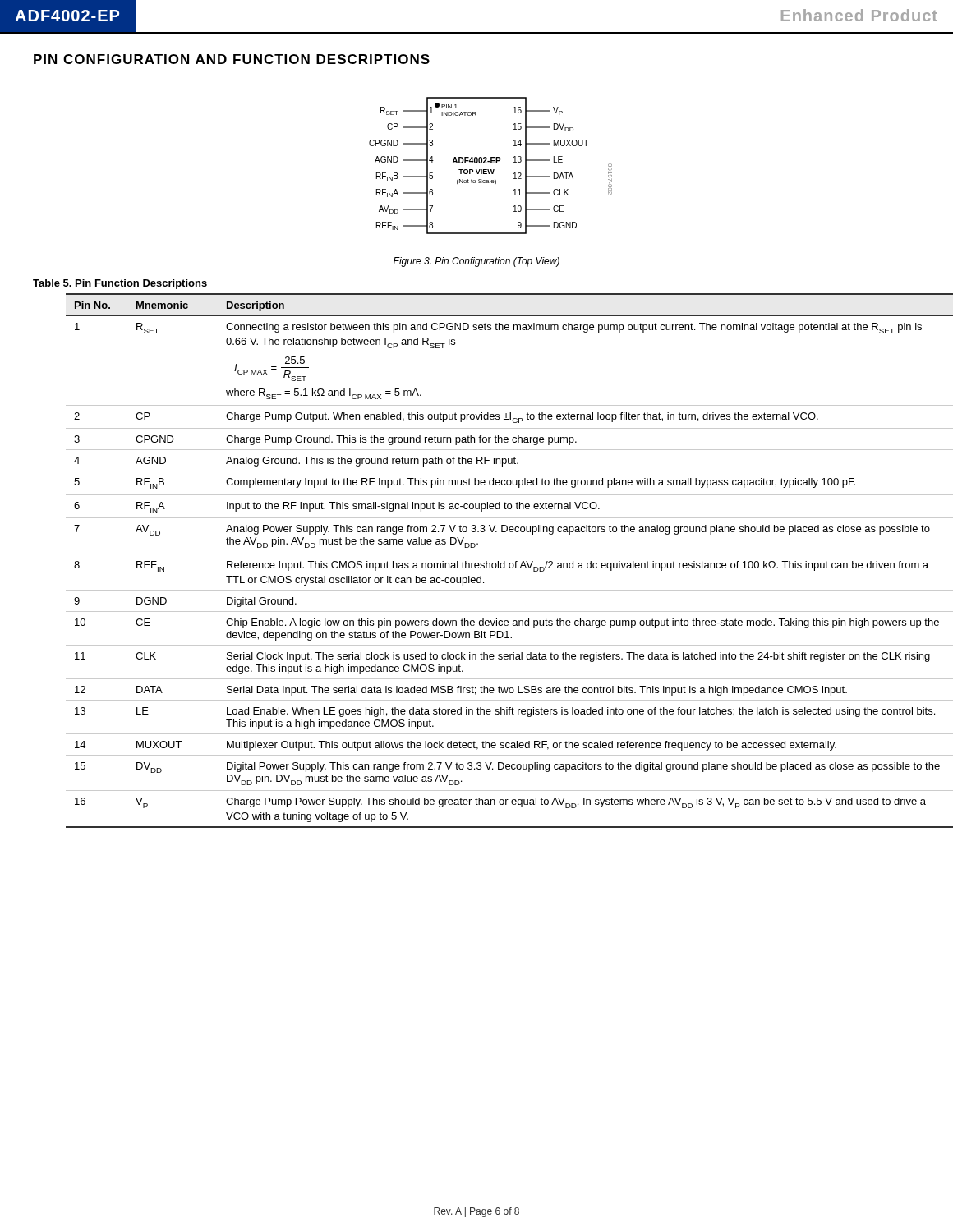953x1232 pixels.
Task: Find the table that mentions "R SET"
Action: click(476, 560)
